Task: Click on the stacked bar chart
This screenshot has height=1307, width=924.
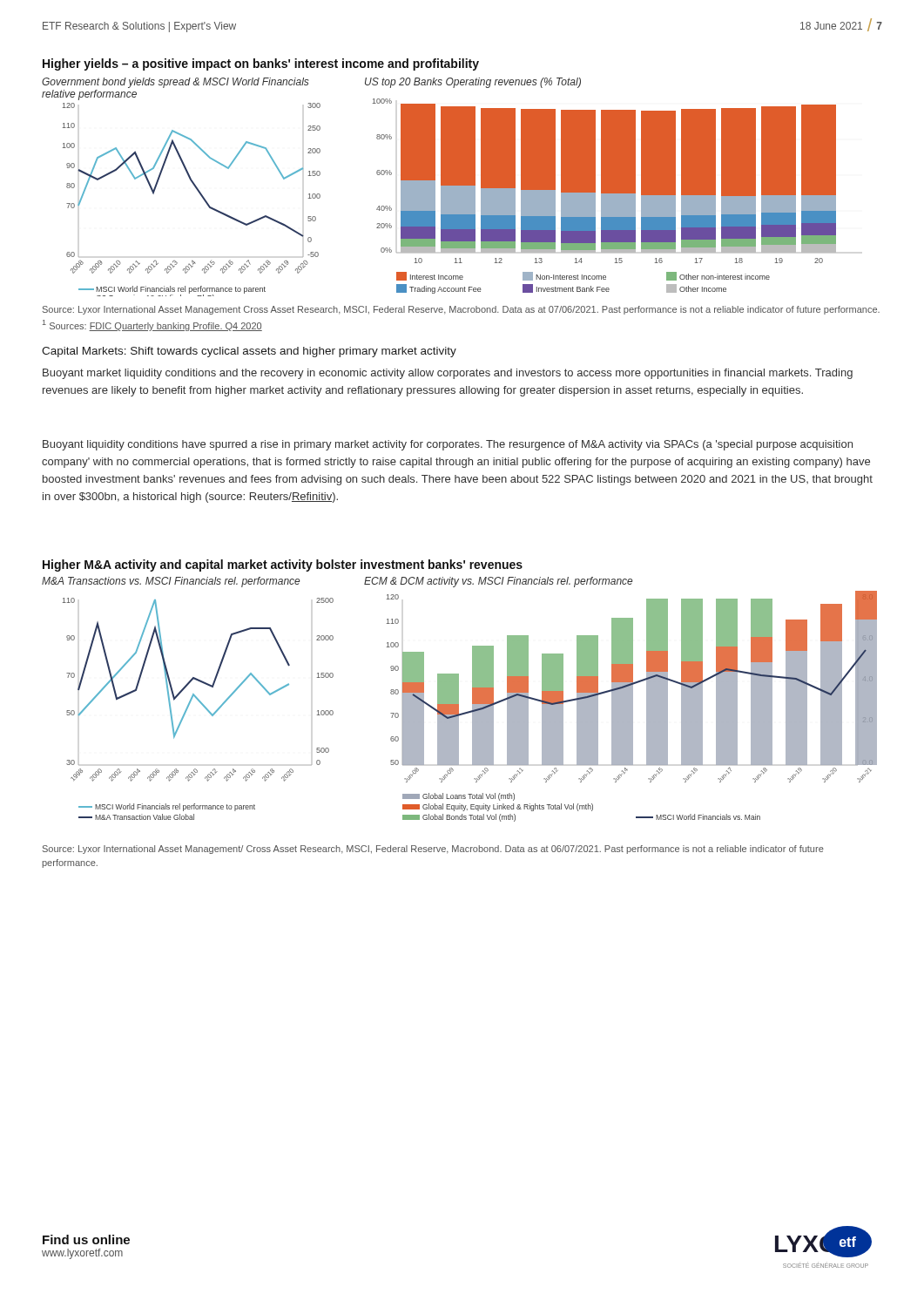Action: pyautogui.click(x=623, y=196)
